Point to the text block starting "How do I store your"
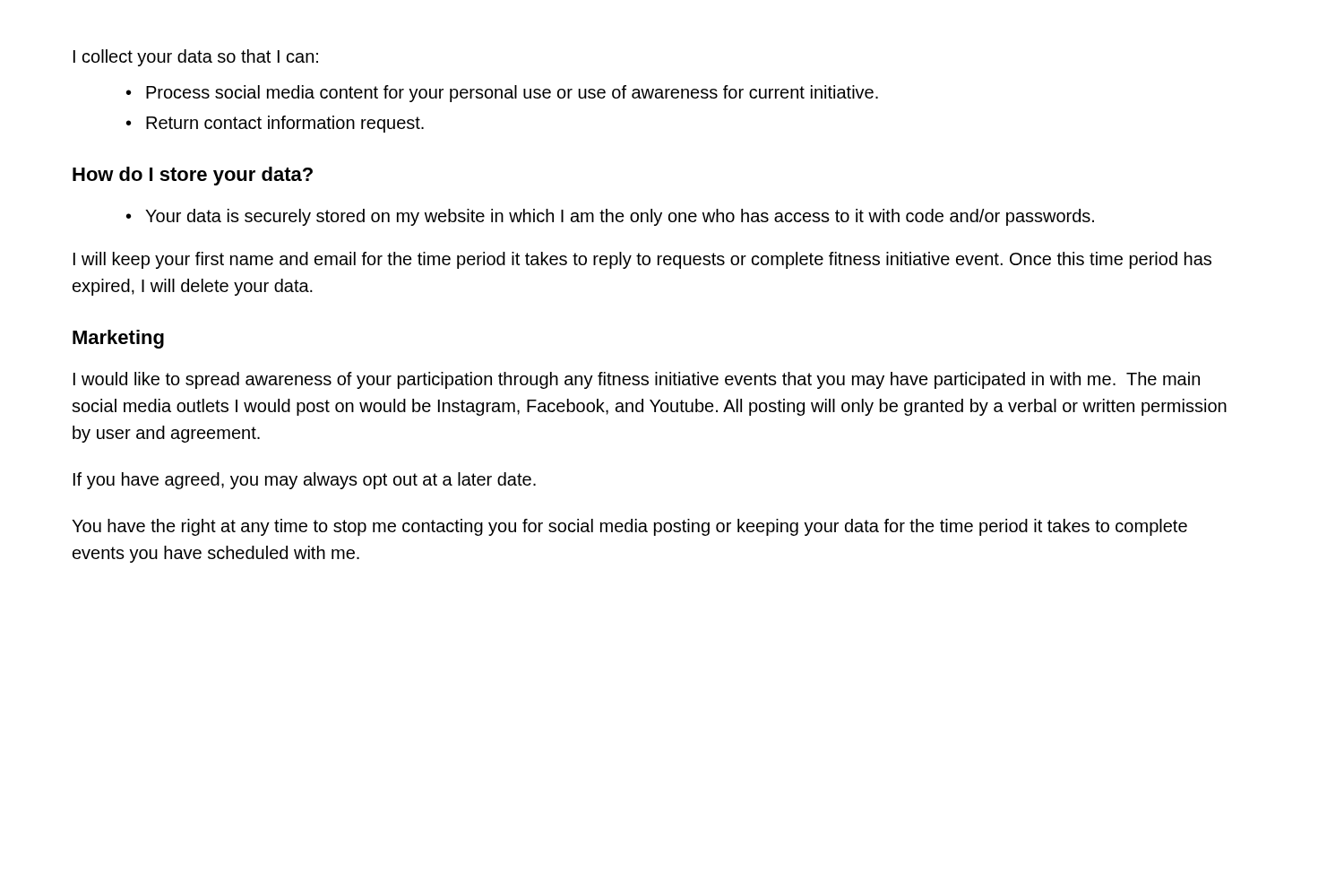 (193, 174)
